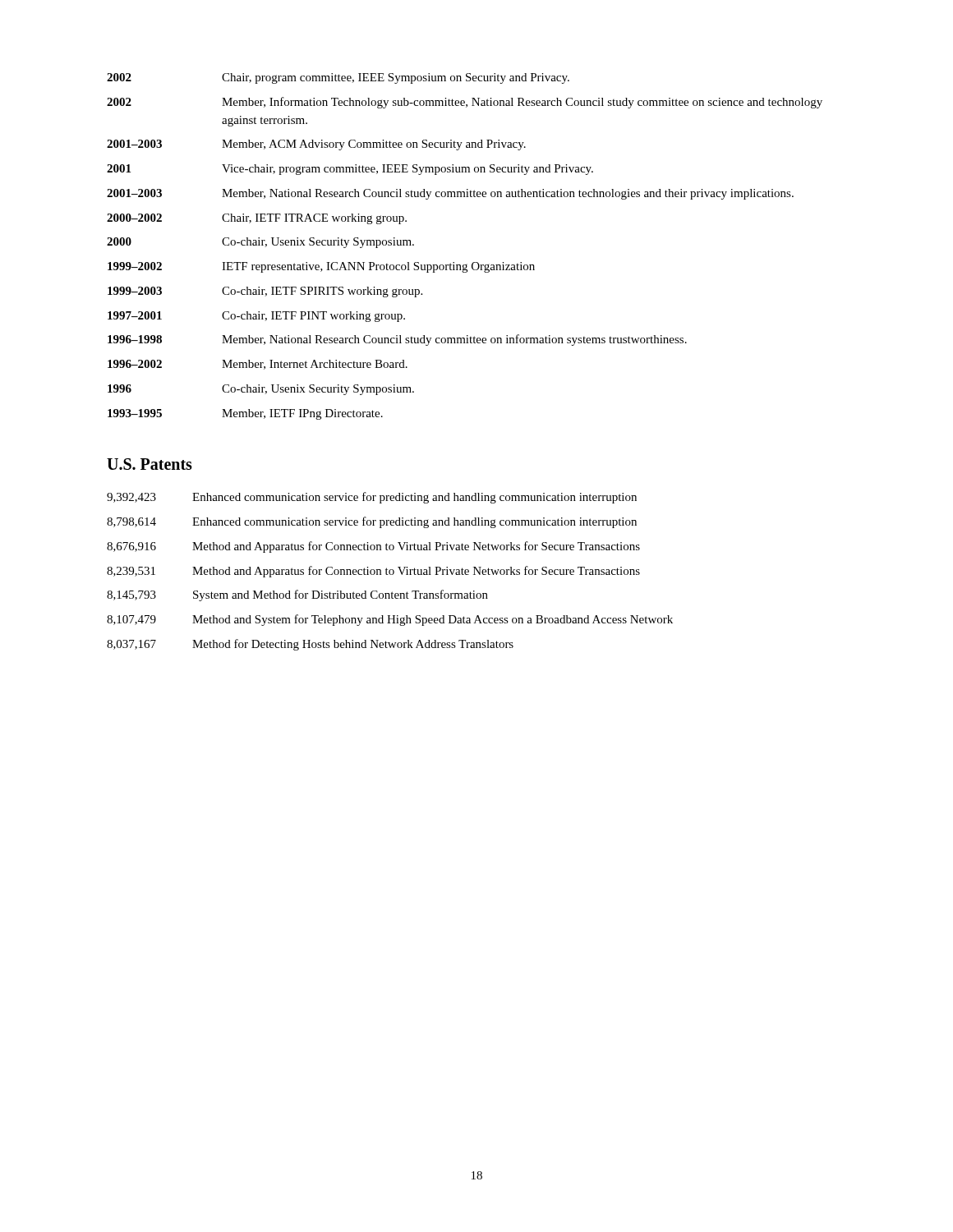This screenshot has height=1232, width=953.
Task: Find the block starting "U.S. Patents"
Action: [x=149, y=464]
